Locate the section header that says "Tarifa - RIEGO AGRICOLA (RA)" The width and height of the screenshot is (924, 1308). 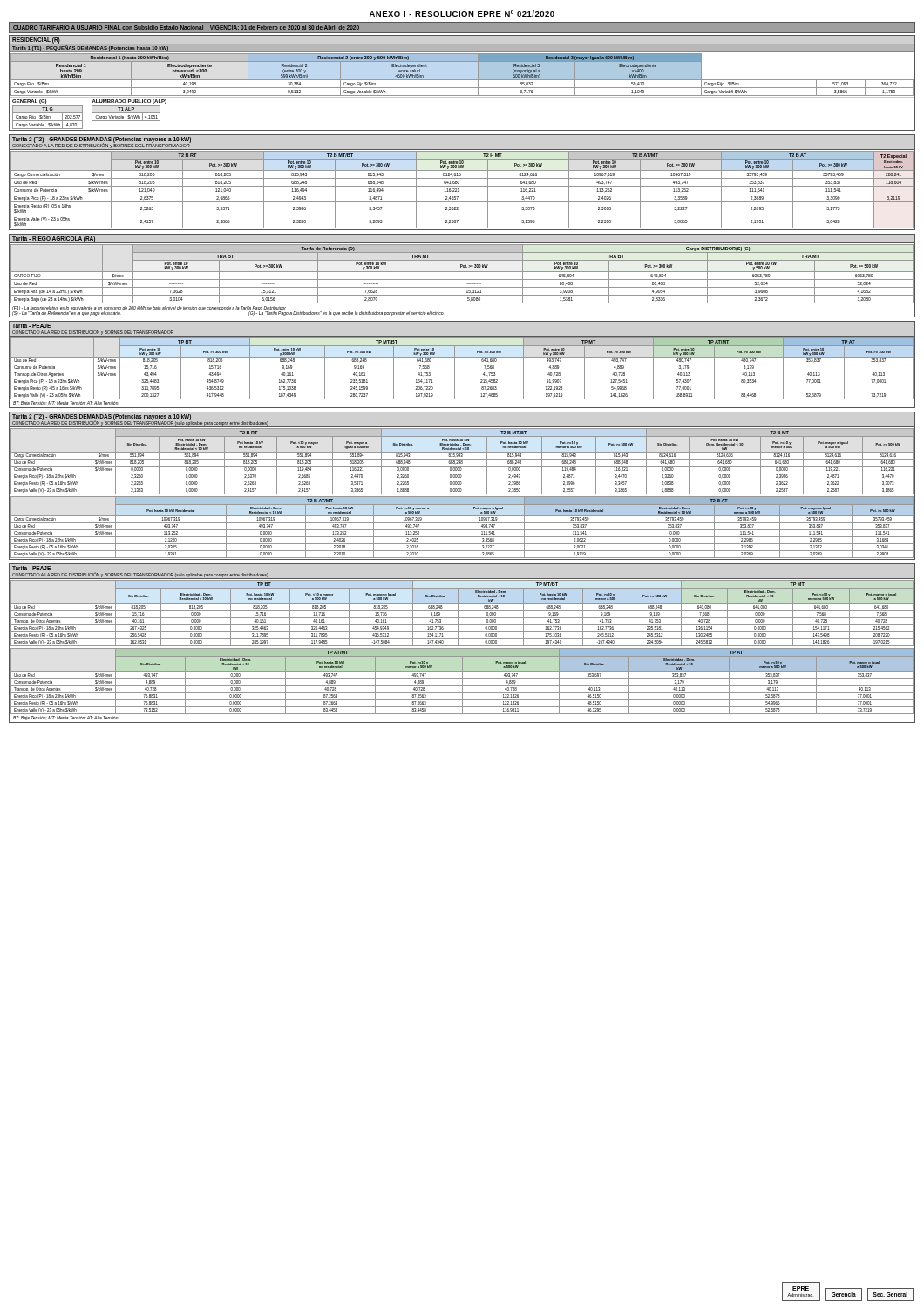pyautogui.click(x=54, y=239)
